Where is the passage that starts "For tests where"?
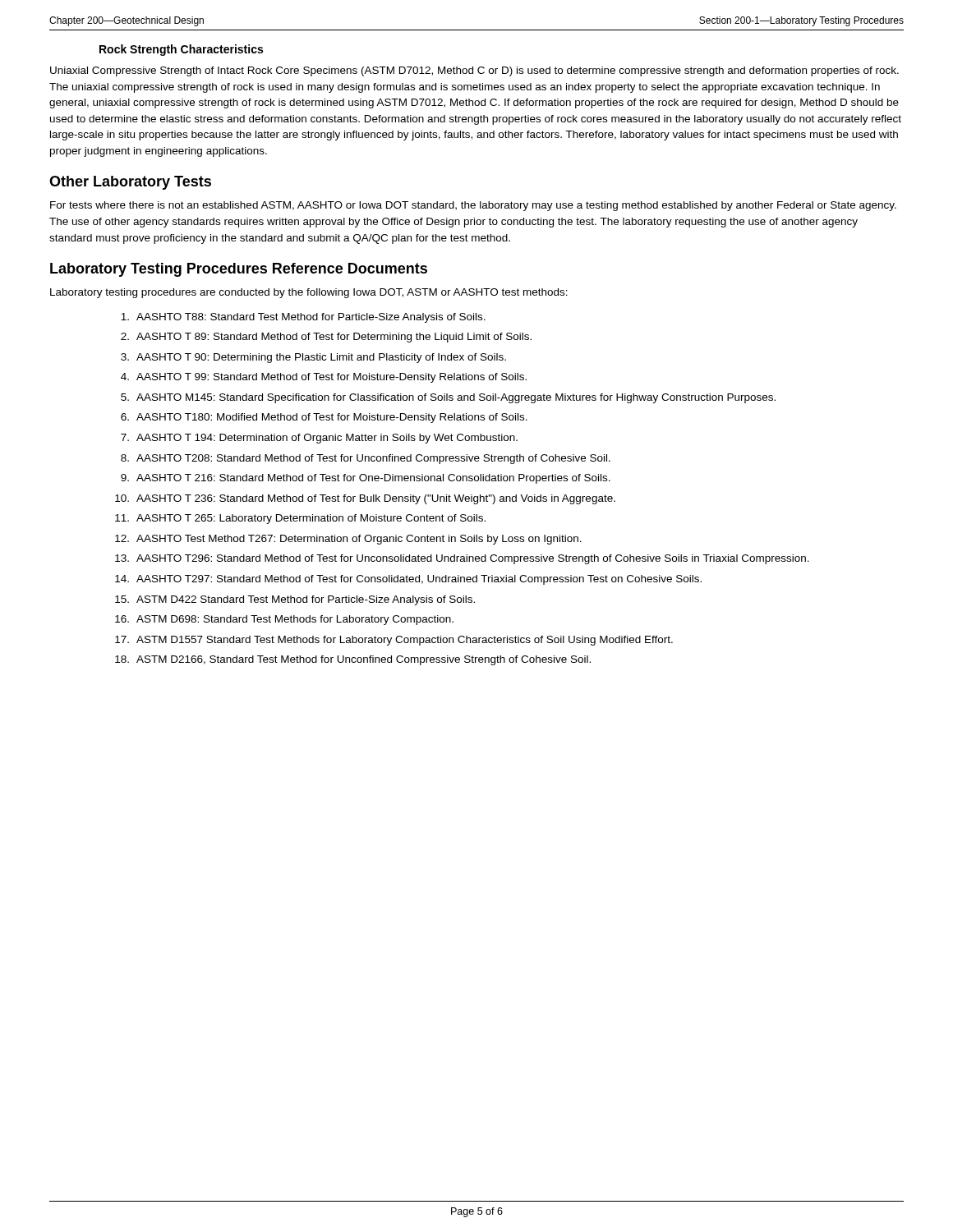 (473, 221)
